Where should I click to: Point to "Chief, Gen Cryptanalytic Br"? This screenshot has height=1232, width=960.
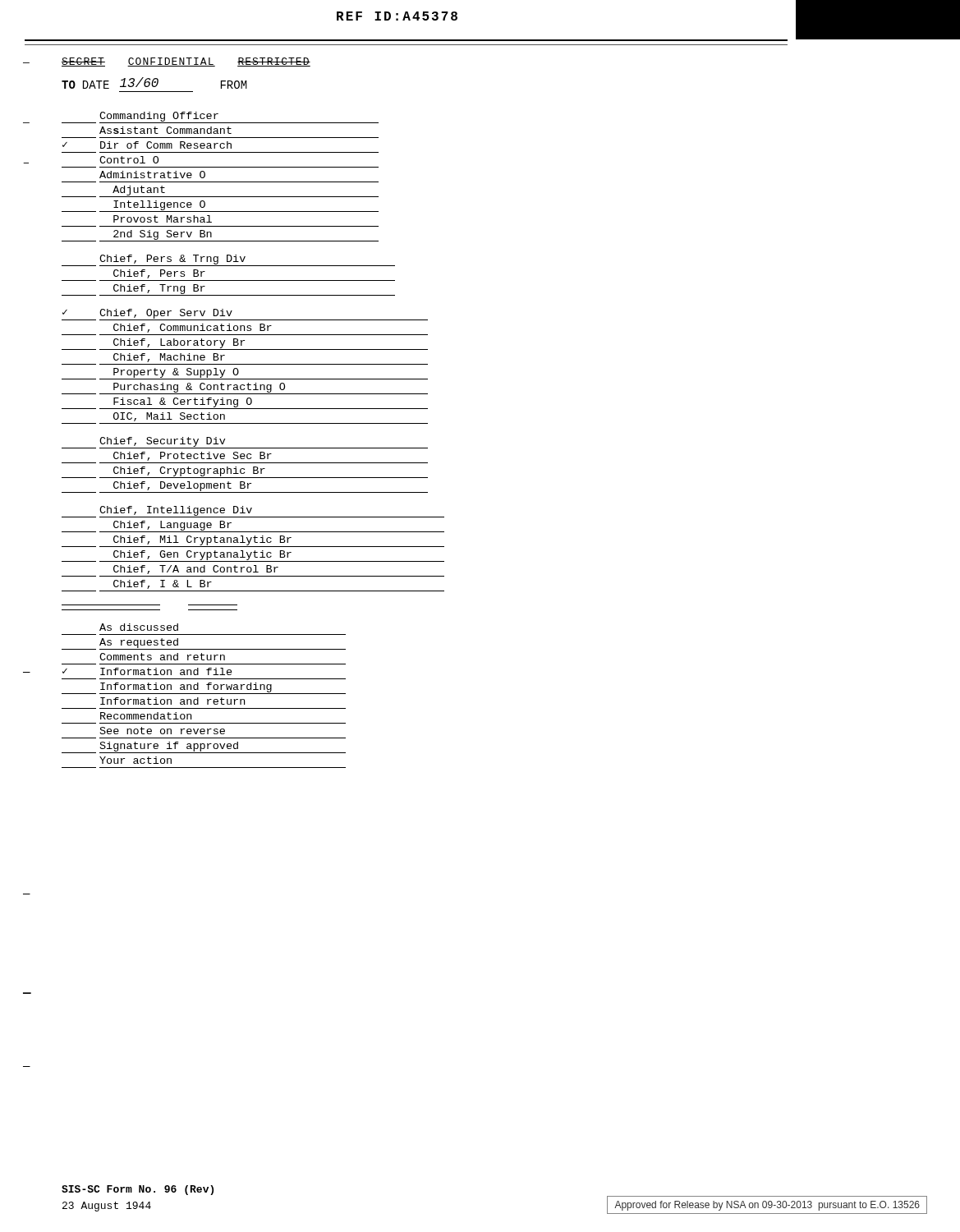tap(253, 555)
